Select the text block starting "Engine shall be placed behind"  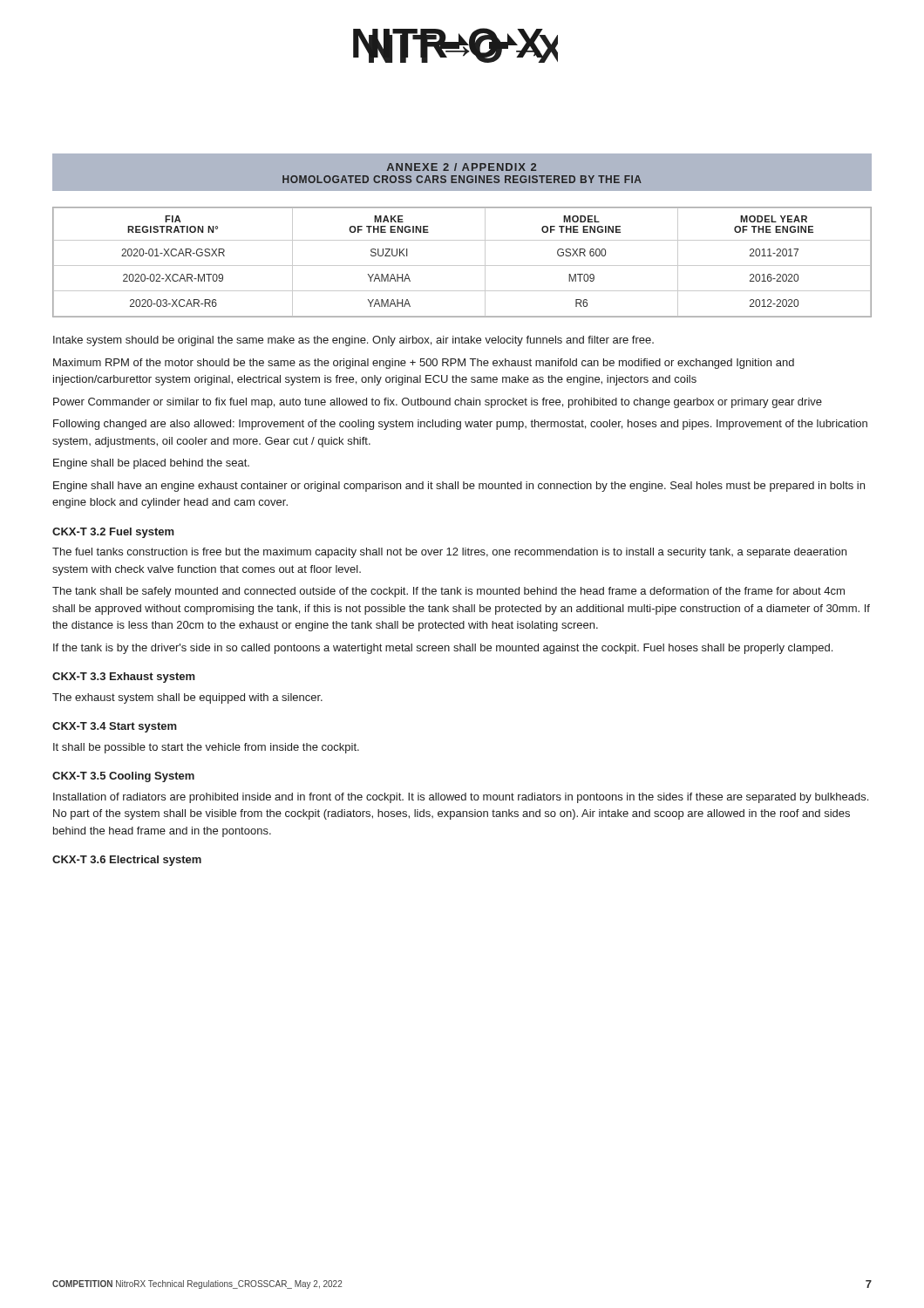click(151, 464)
